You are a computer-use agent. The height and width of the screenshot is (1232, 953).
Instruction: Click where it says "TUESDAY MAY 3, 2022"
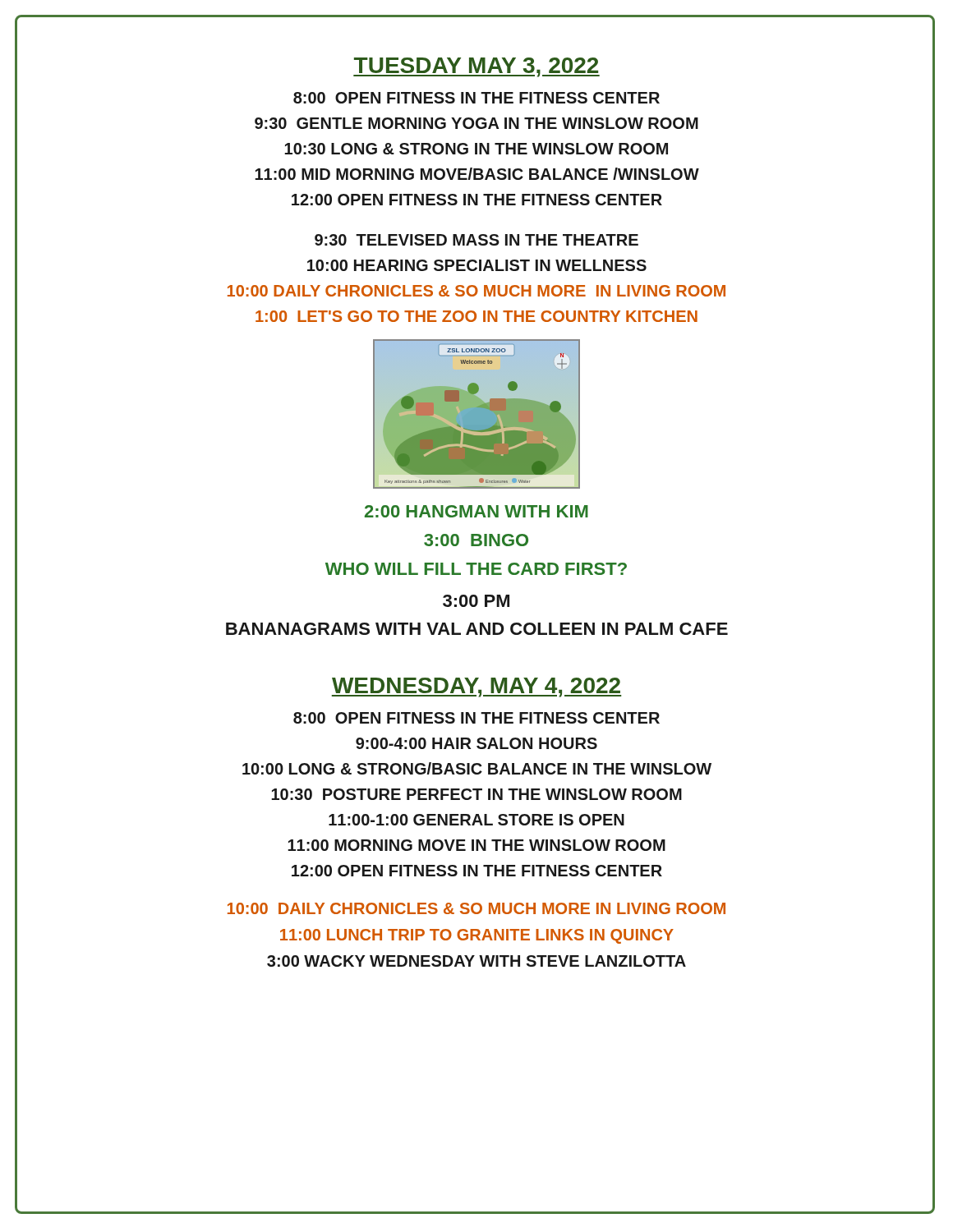(476, 65)
